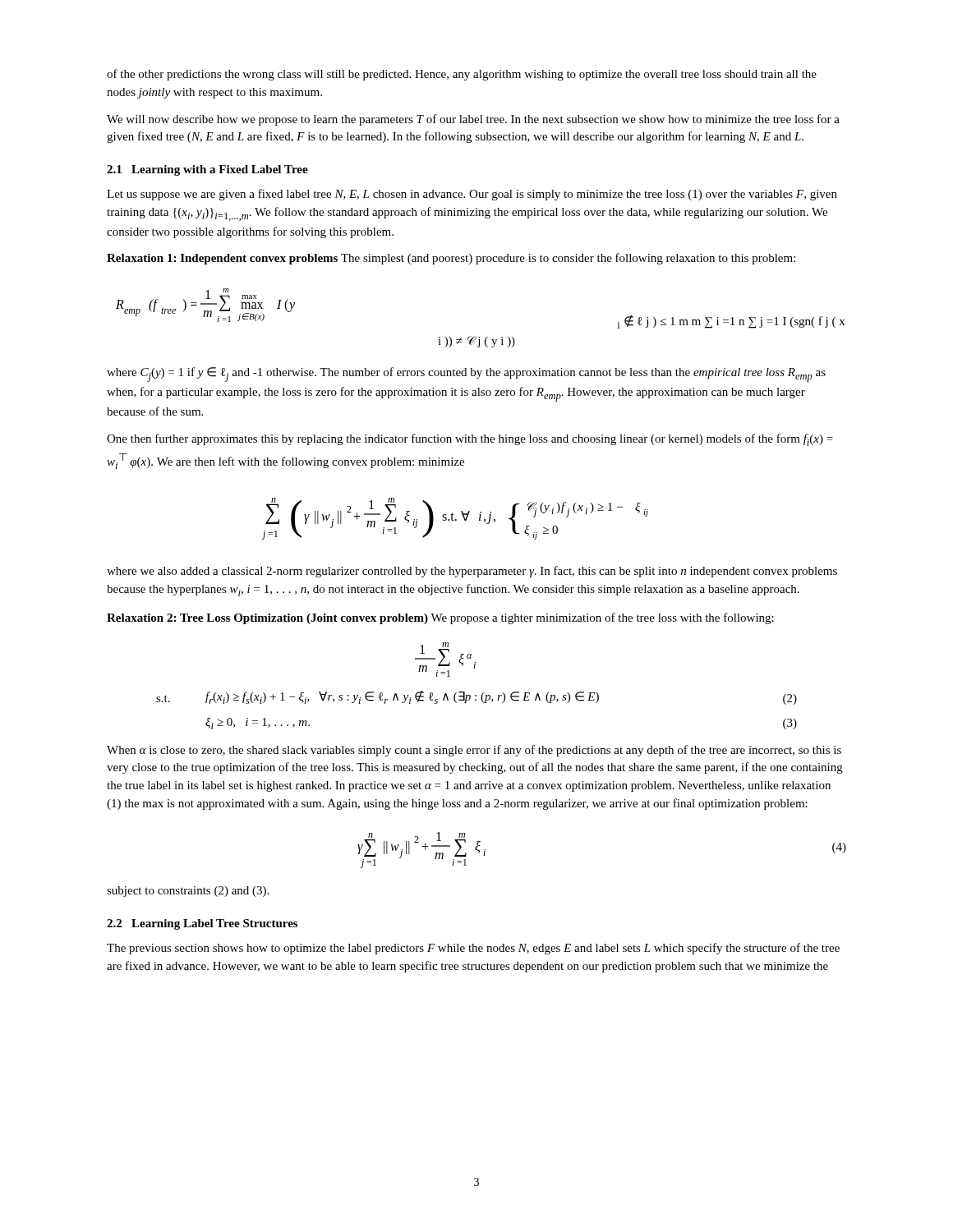The image size is (953, 1232).
Task: Click on the element starting "where we also added a classical 2-norm regularizer"
Action: [472, 581]
